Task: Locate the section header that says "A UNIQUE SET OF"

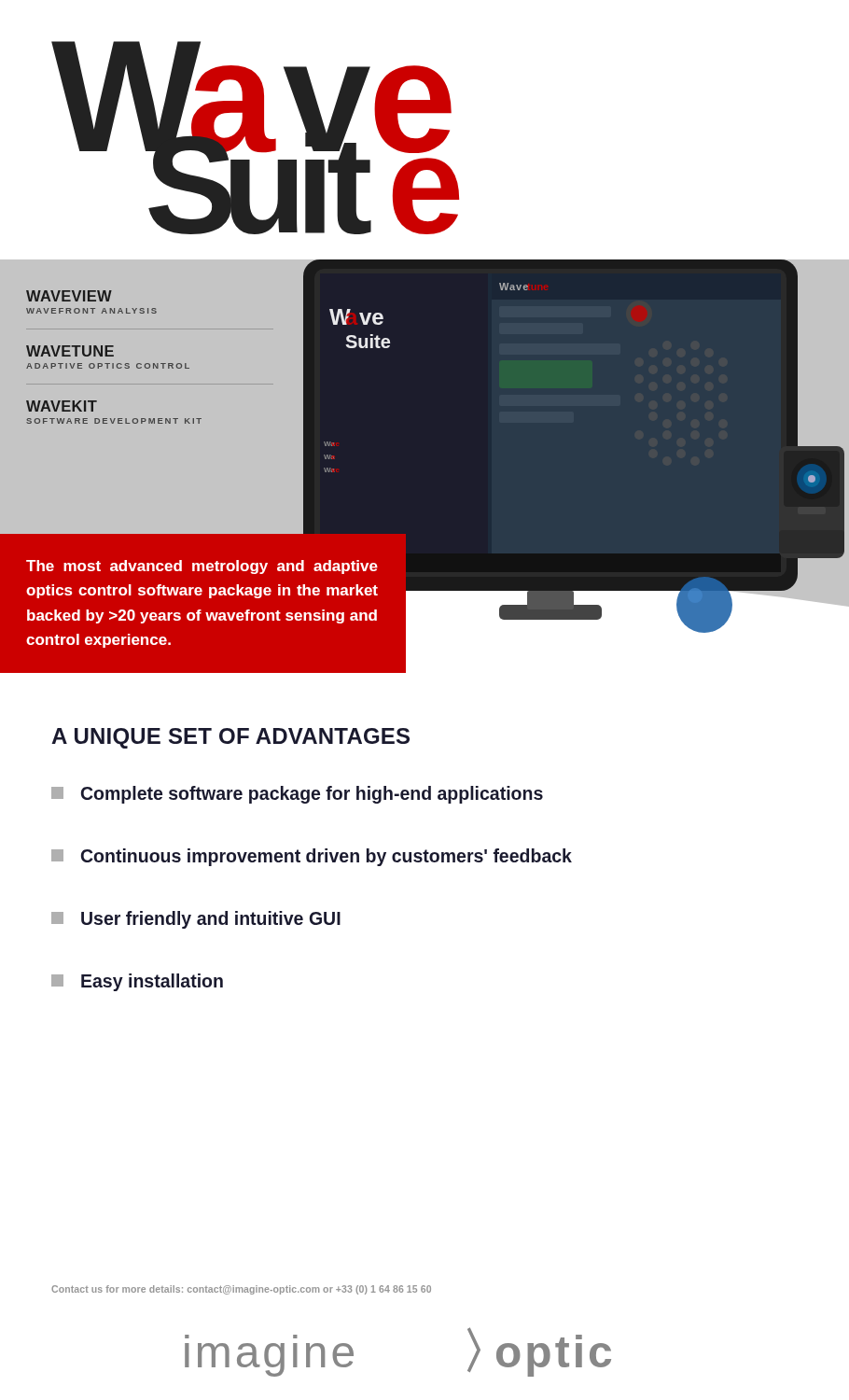Action: (378, 736)
